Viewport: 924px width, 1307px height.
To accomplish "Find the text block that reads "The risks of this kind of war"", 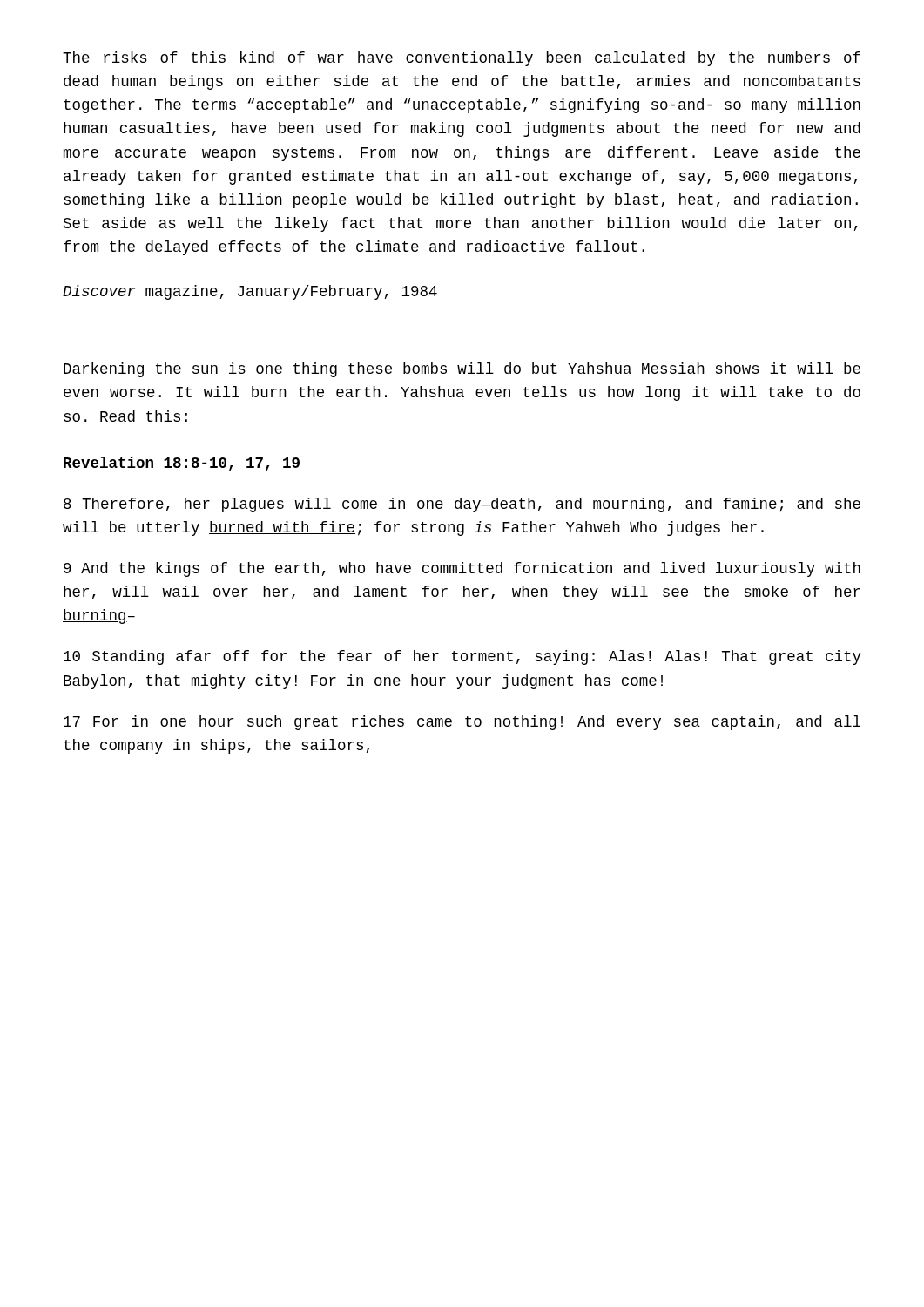I will 462,153.
